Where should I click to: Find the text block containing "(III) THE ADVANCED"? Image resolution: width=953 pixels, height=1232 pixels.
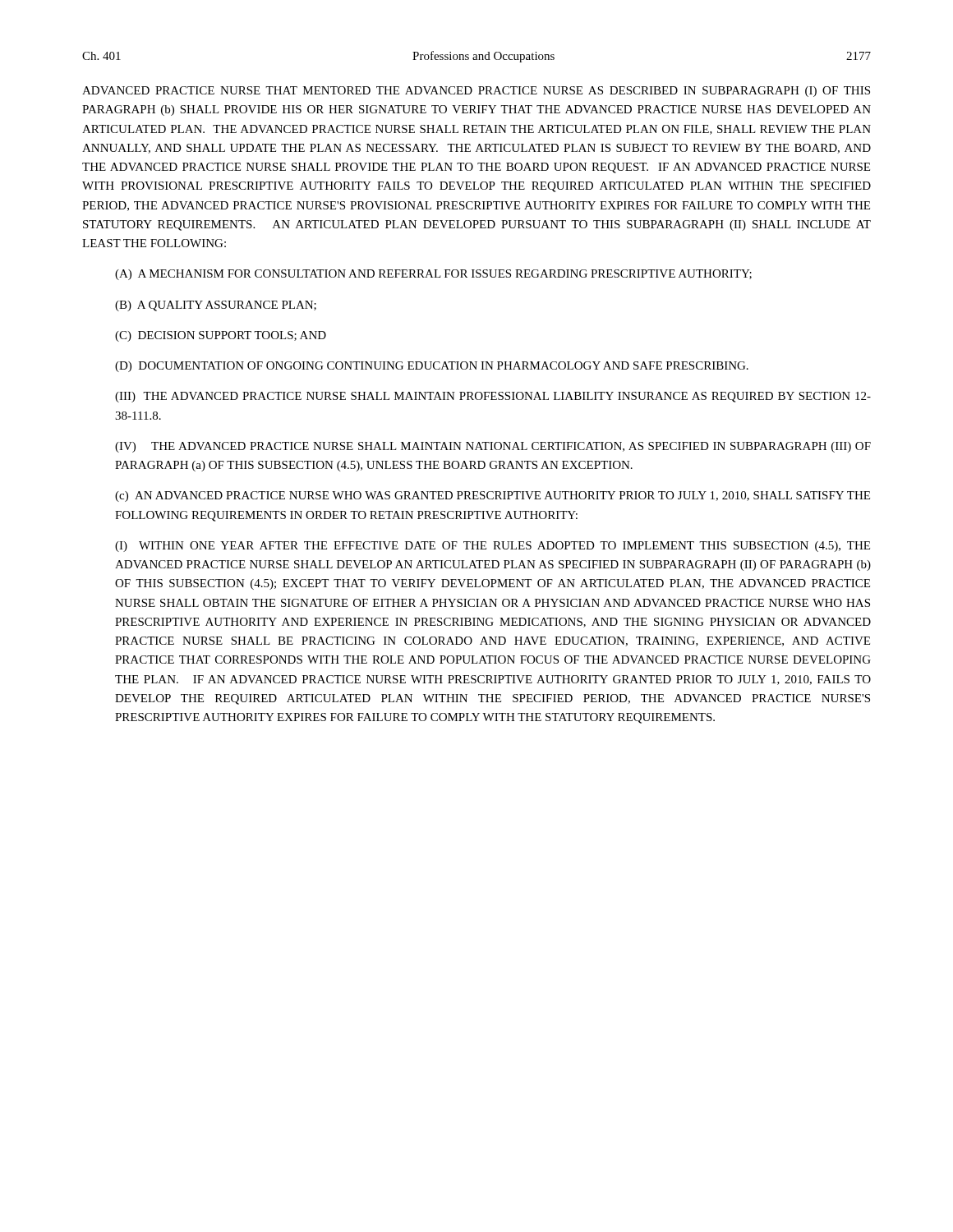click(x=493, y=406)
